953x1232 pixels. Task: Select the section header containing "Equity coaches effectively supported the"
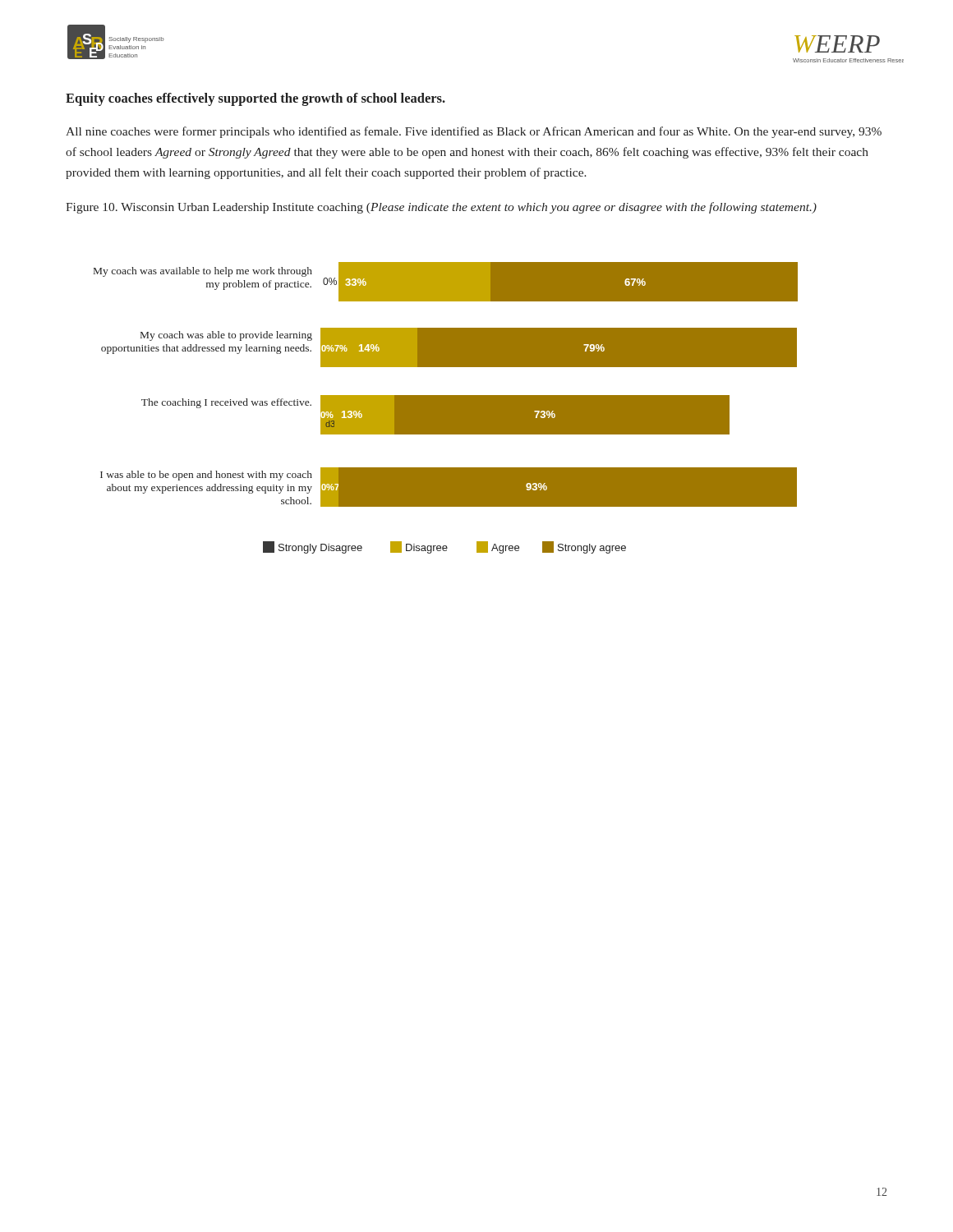(256, 98)
